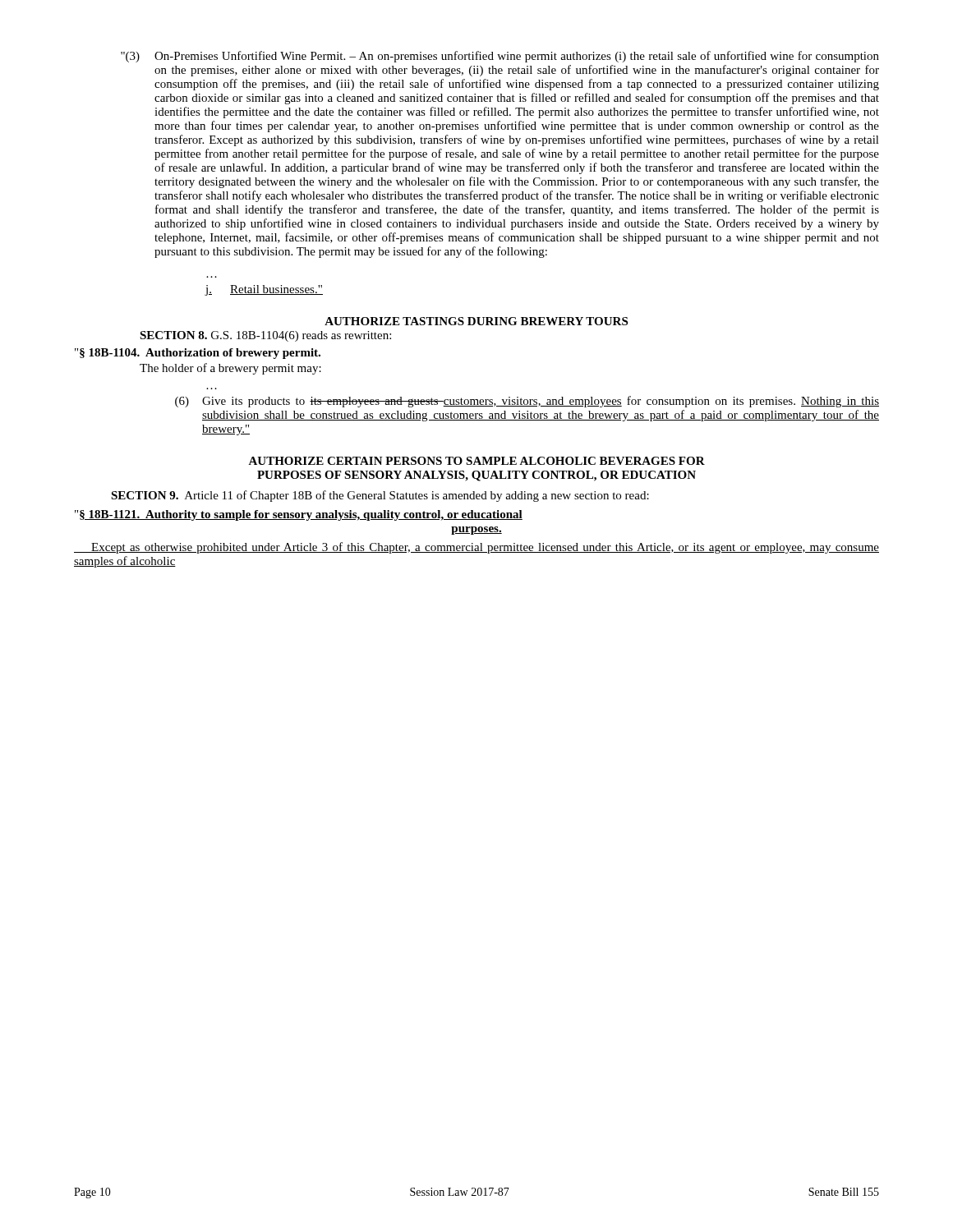Find the section header containing ""§ 18B-1121. Authority to sample for sensory analysis,"
The image size is (953, 1232).
(x=476, y=522)
